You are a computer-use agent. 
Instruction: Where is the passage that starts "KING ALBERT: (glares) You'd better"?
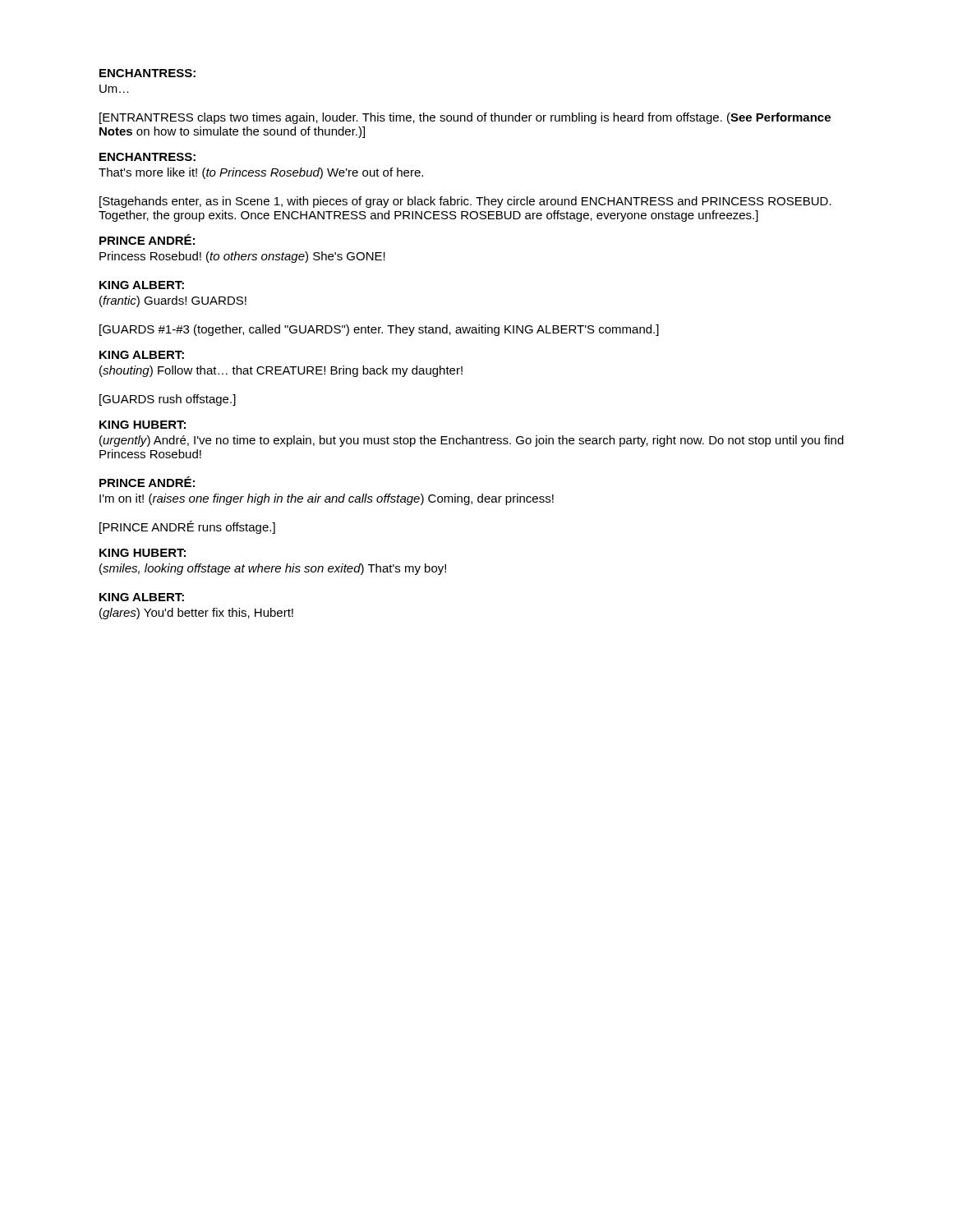[x=142, y=597]
